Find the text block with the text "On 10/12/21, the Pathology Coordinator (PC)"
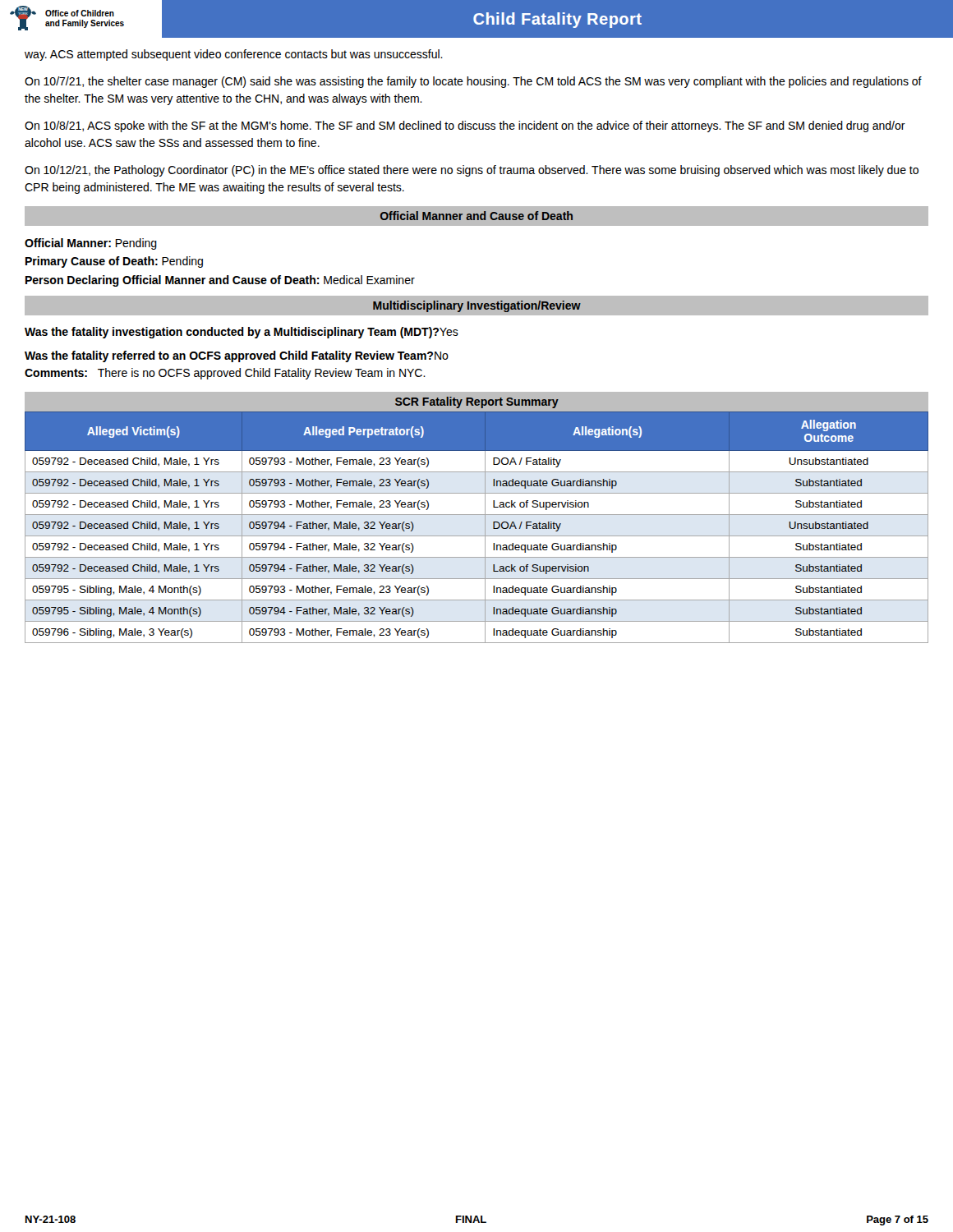 [472, 179]
